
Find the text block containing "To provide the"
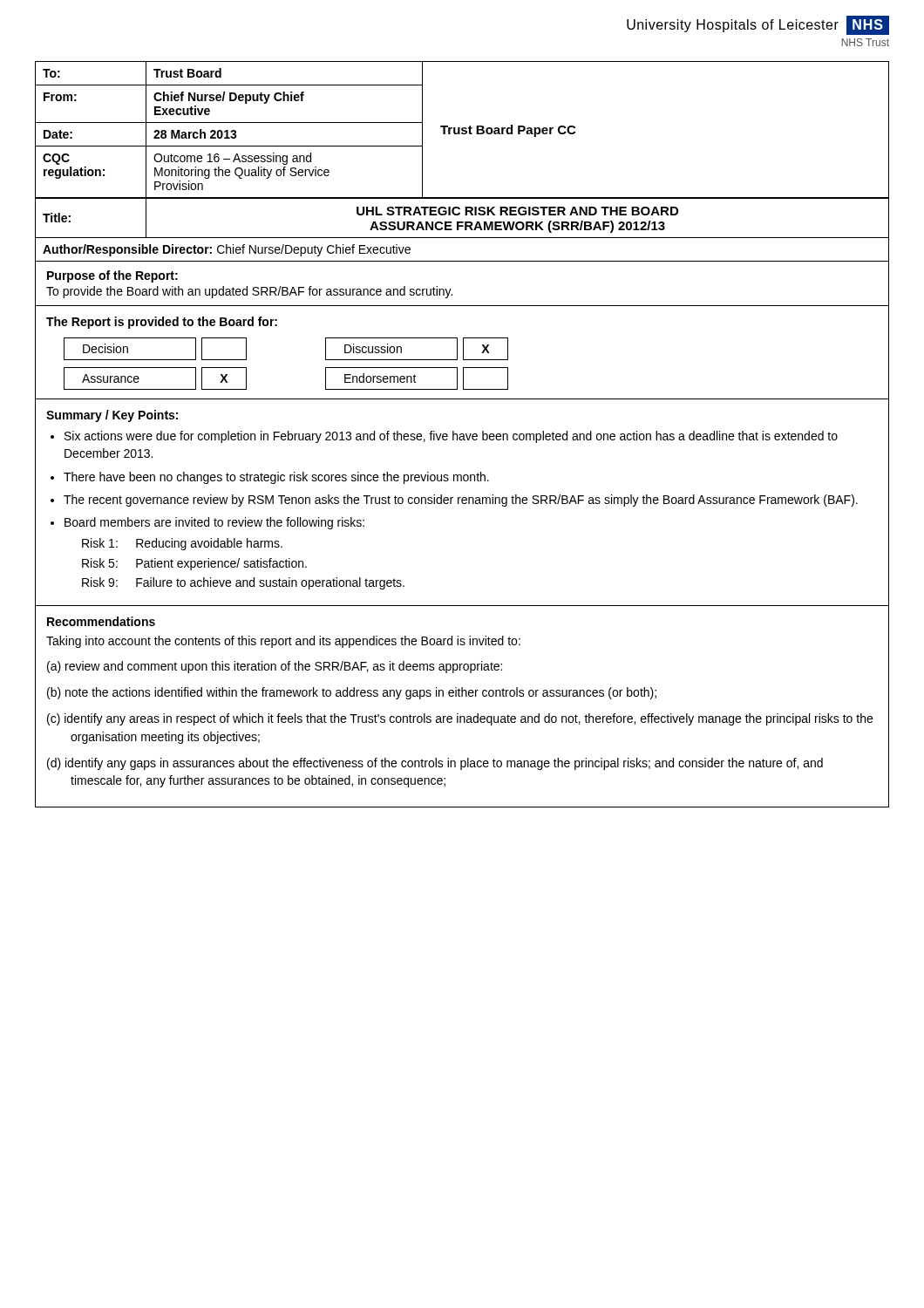(x=250, y=291)
